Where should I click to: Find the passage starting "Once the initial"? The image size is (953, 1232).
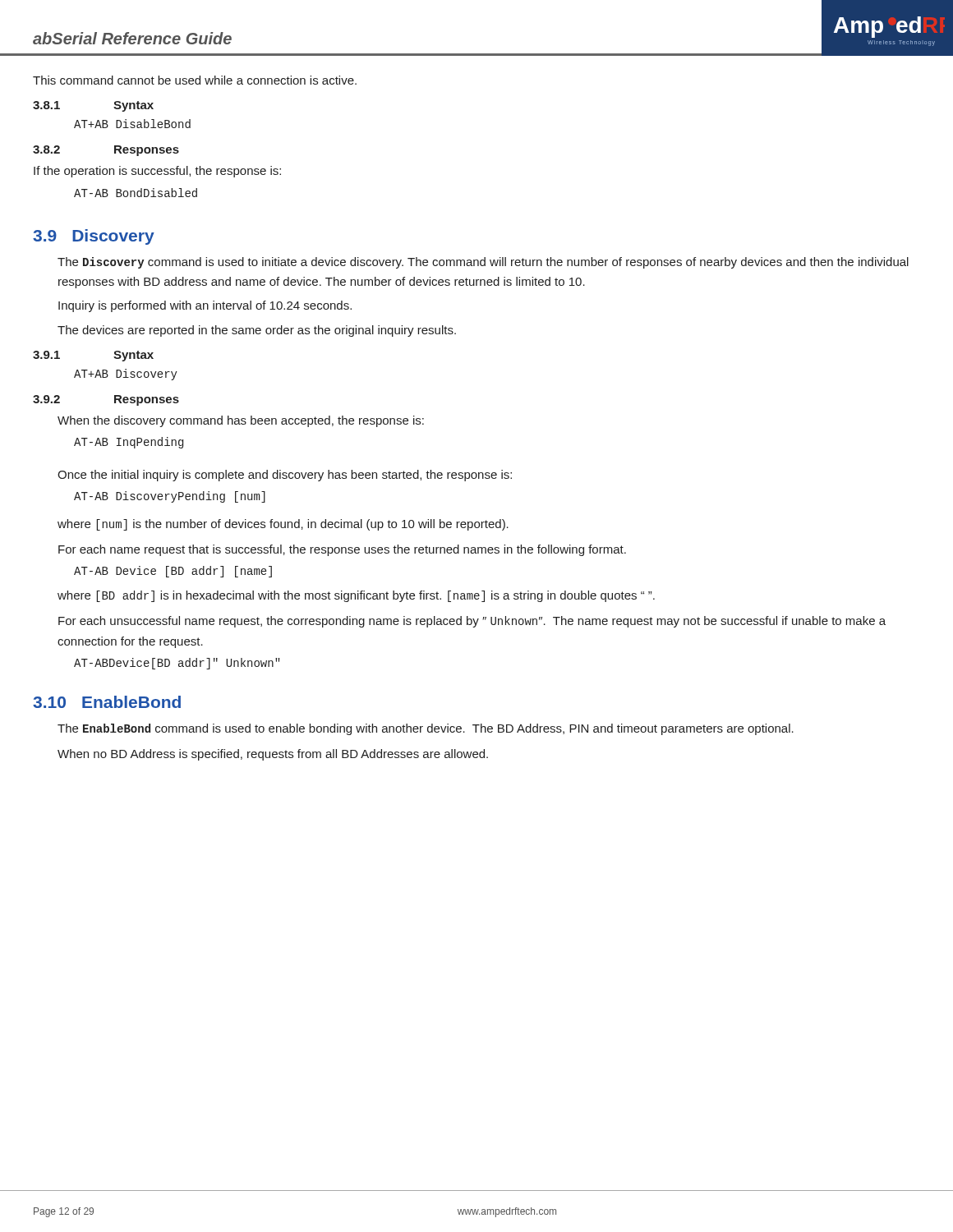point(285,475)
